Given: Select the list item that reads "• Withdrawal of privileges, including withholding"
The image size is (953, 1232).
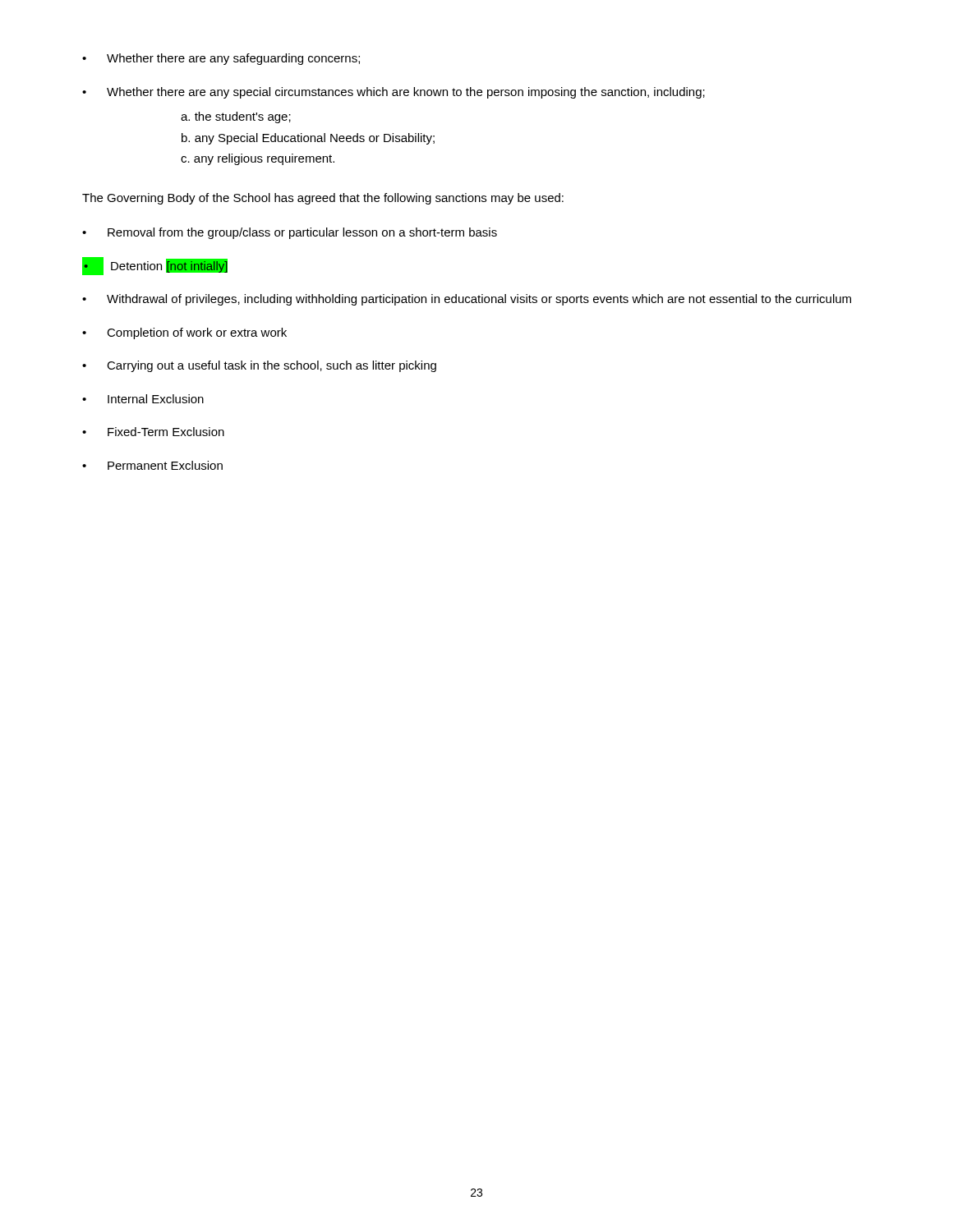Looking at the screenshot, I should click(467, 299).
